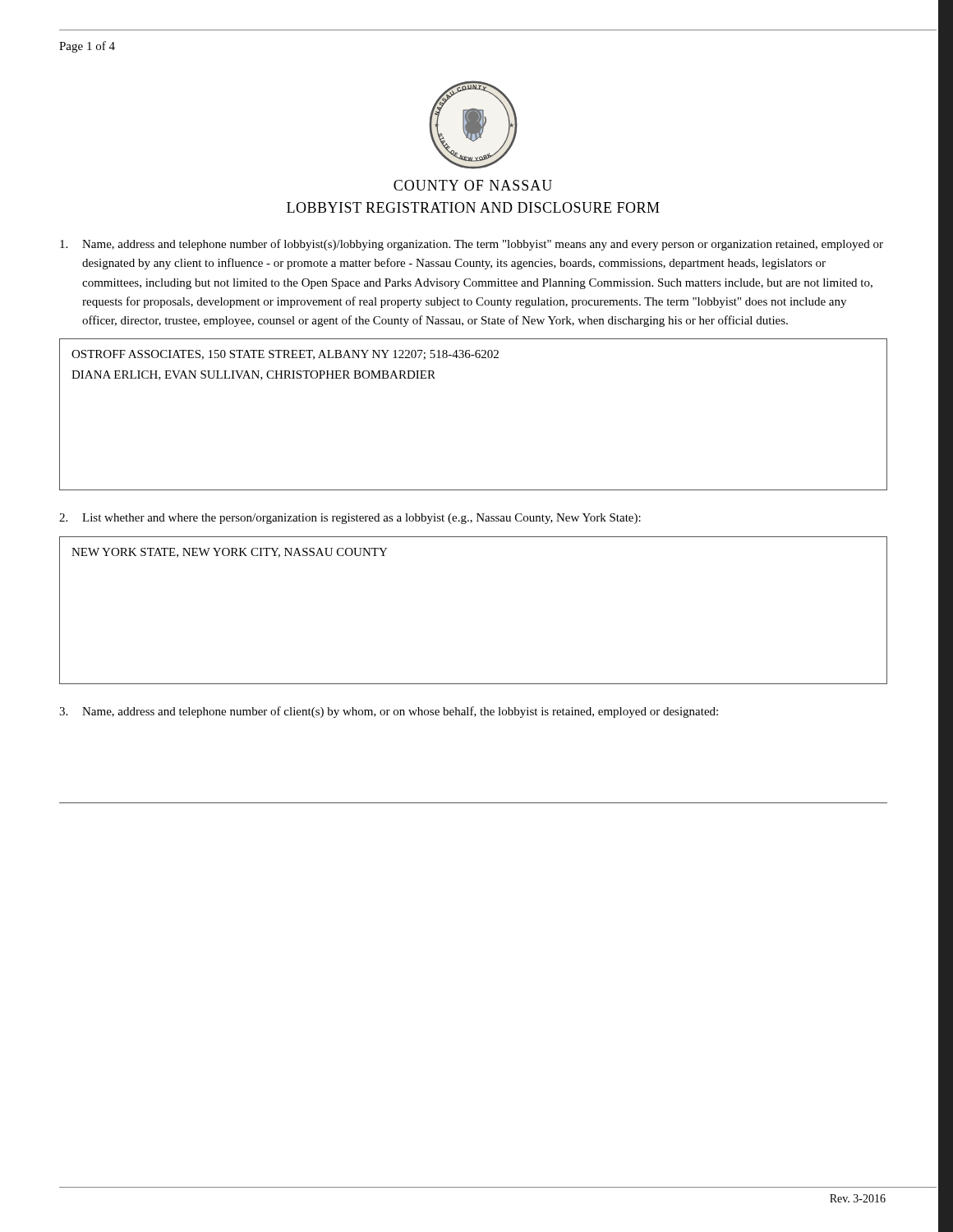Image resolution: width=953 pixels, height=1232 pixels.
Task: Locate the text block starting "List whether and where the"
Action: point(472,518)
